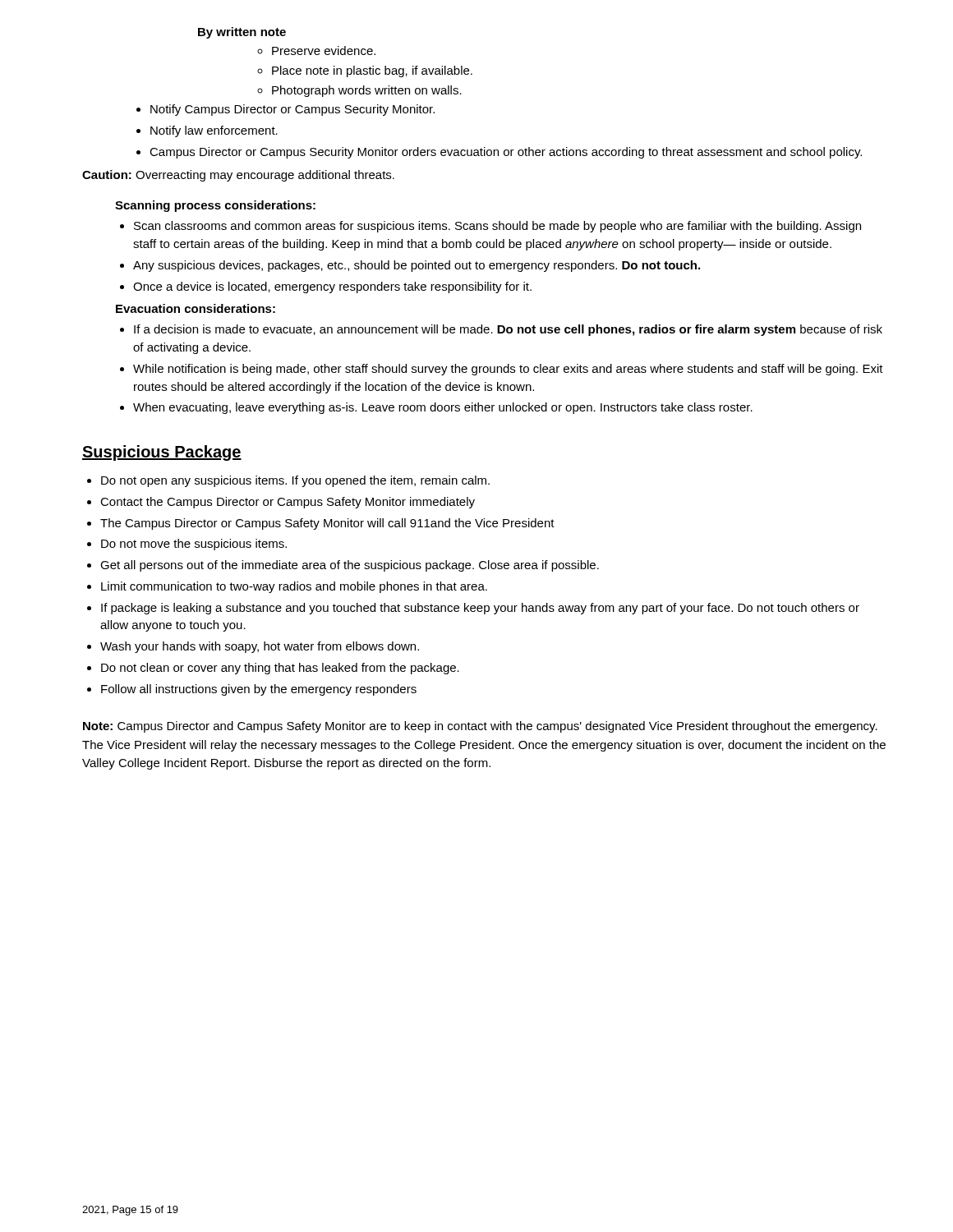
Task: Click where it says "Notify law enforcement."
Action: pyautogui.click(x=214, y=130)
